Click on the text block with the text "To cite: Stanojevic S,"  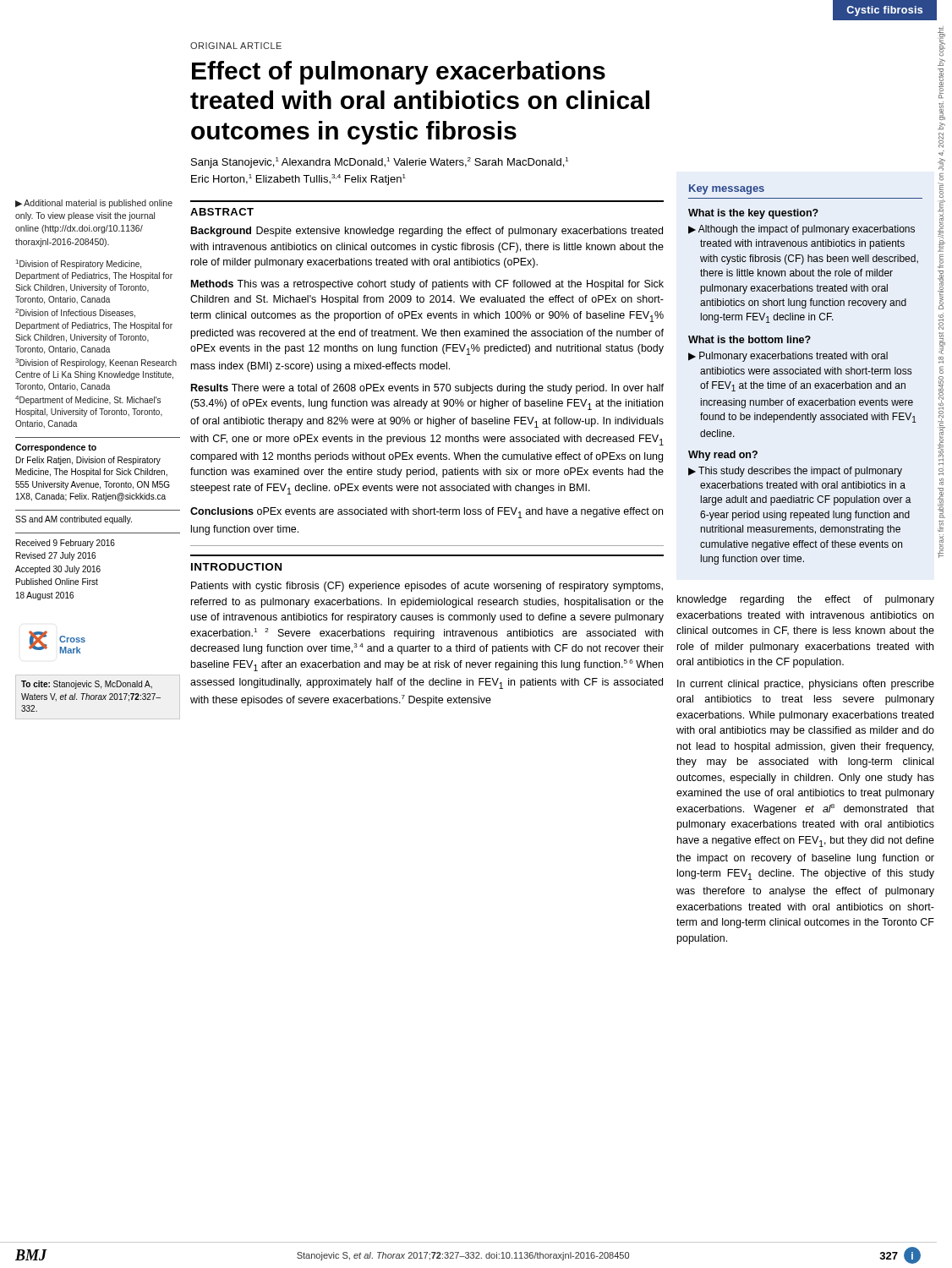[91, 697]
